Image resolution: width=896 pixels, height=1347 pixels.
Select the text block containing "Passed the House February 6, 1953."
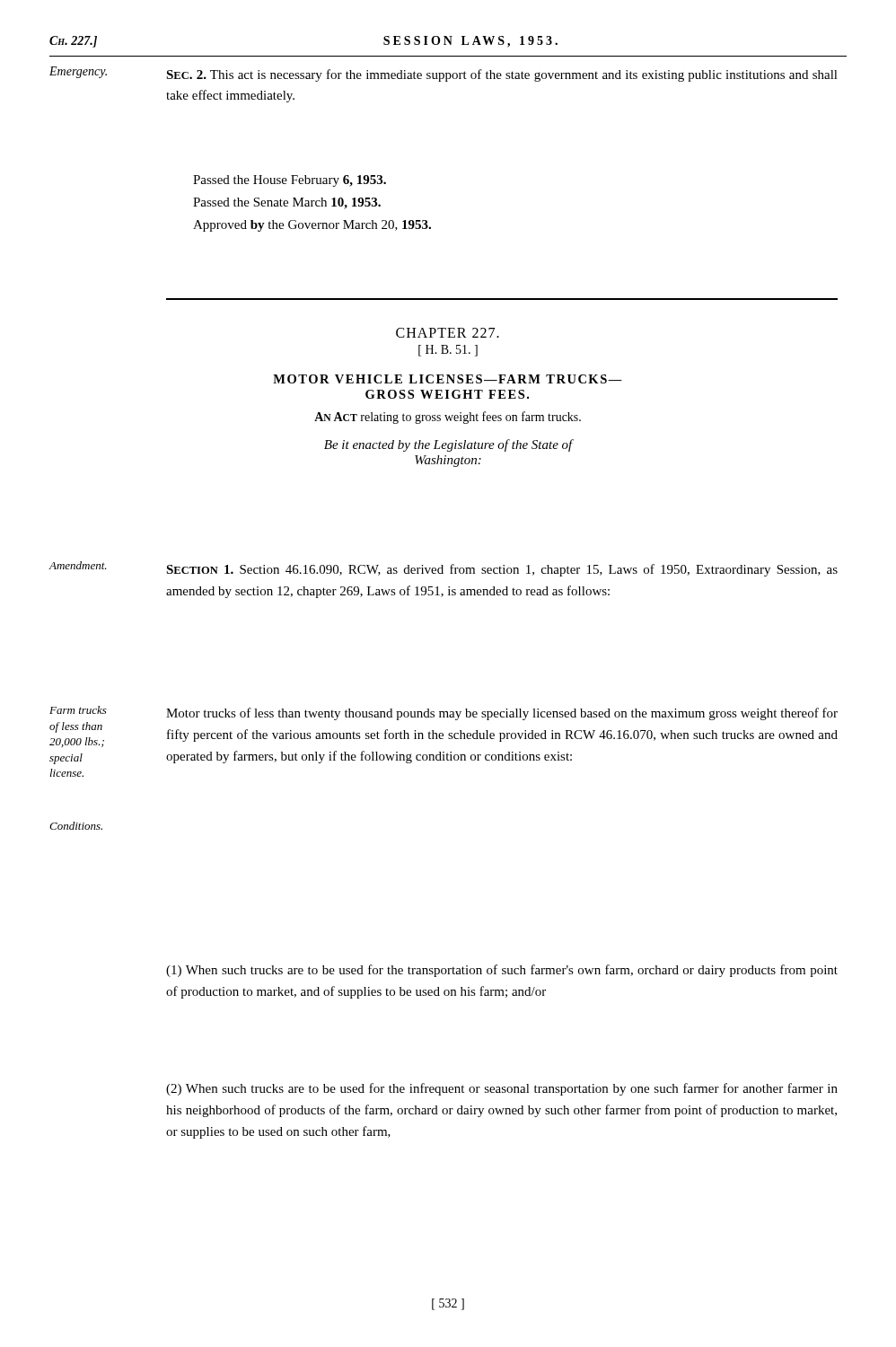click(x=312, y=202)
